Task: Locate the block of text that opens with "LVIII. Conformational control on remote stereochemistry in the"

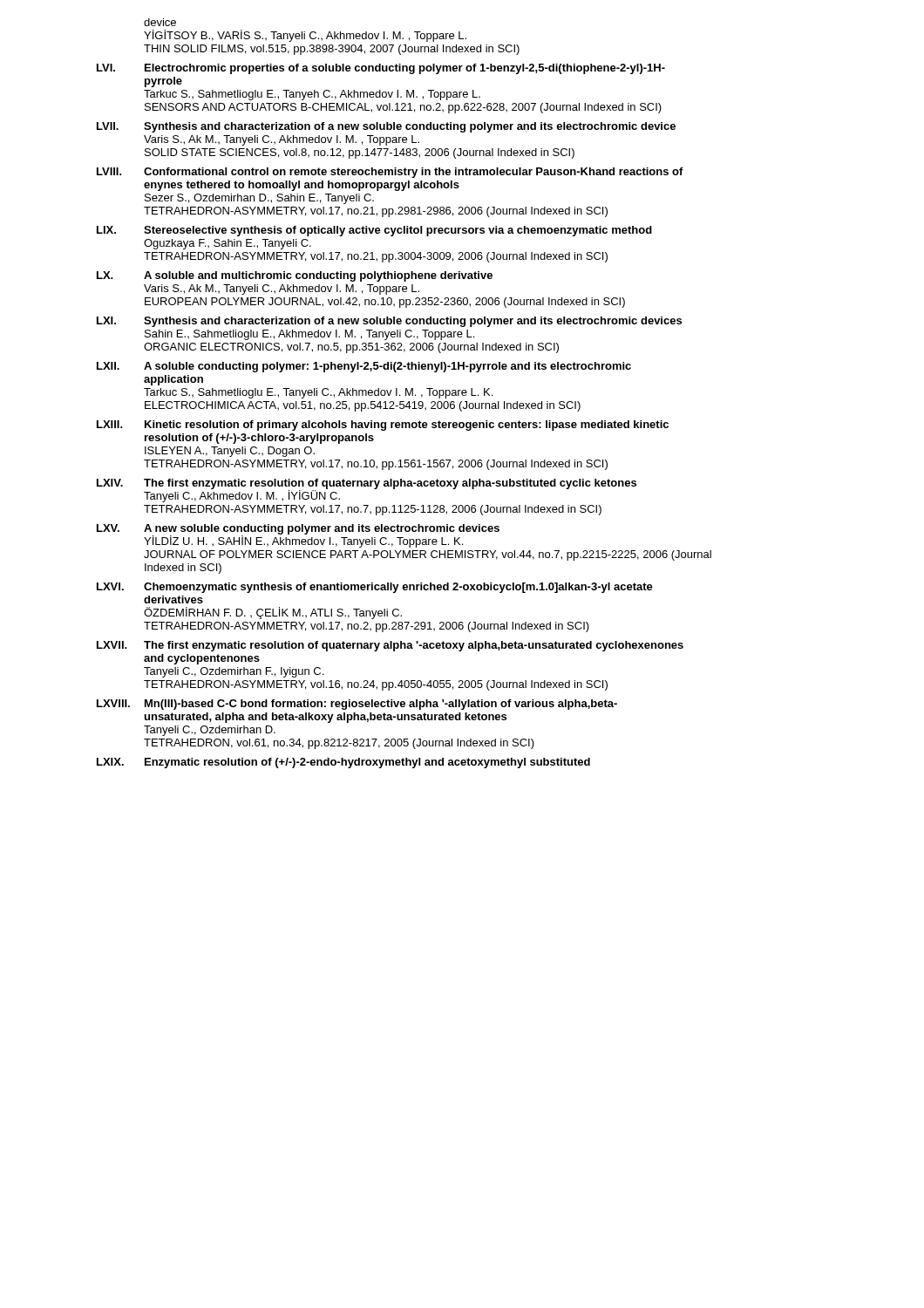Action: click(390, 173)
